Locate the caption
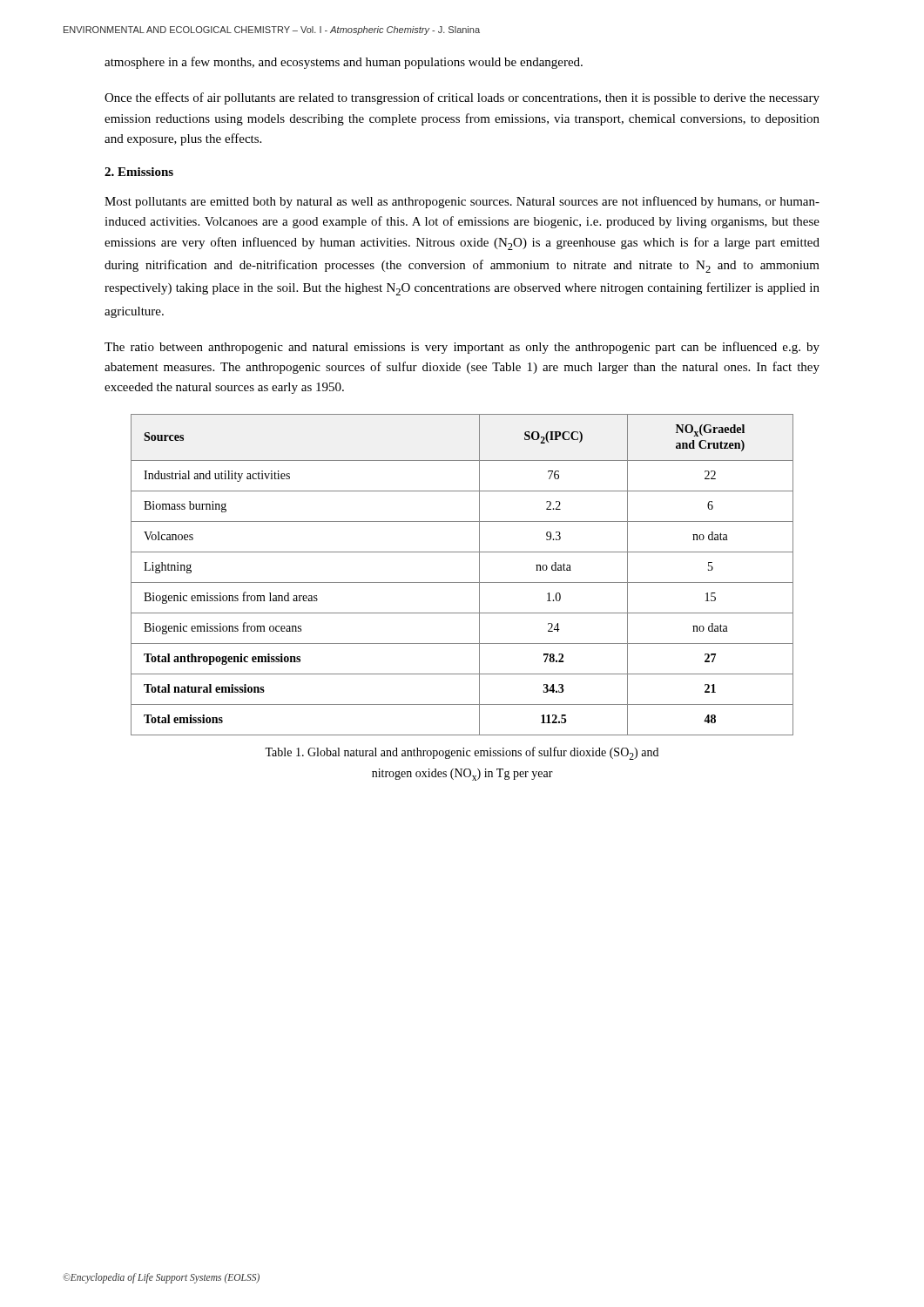The width and height of the screenshot is (924, 1307). click(462, 764)
